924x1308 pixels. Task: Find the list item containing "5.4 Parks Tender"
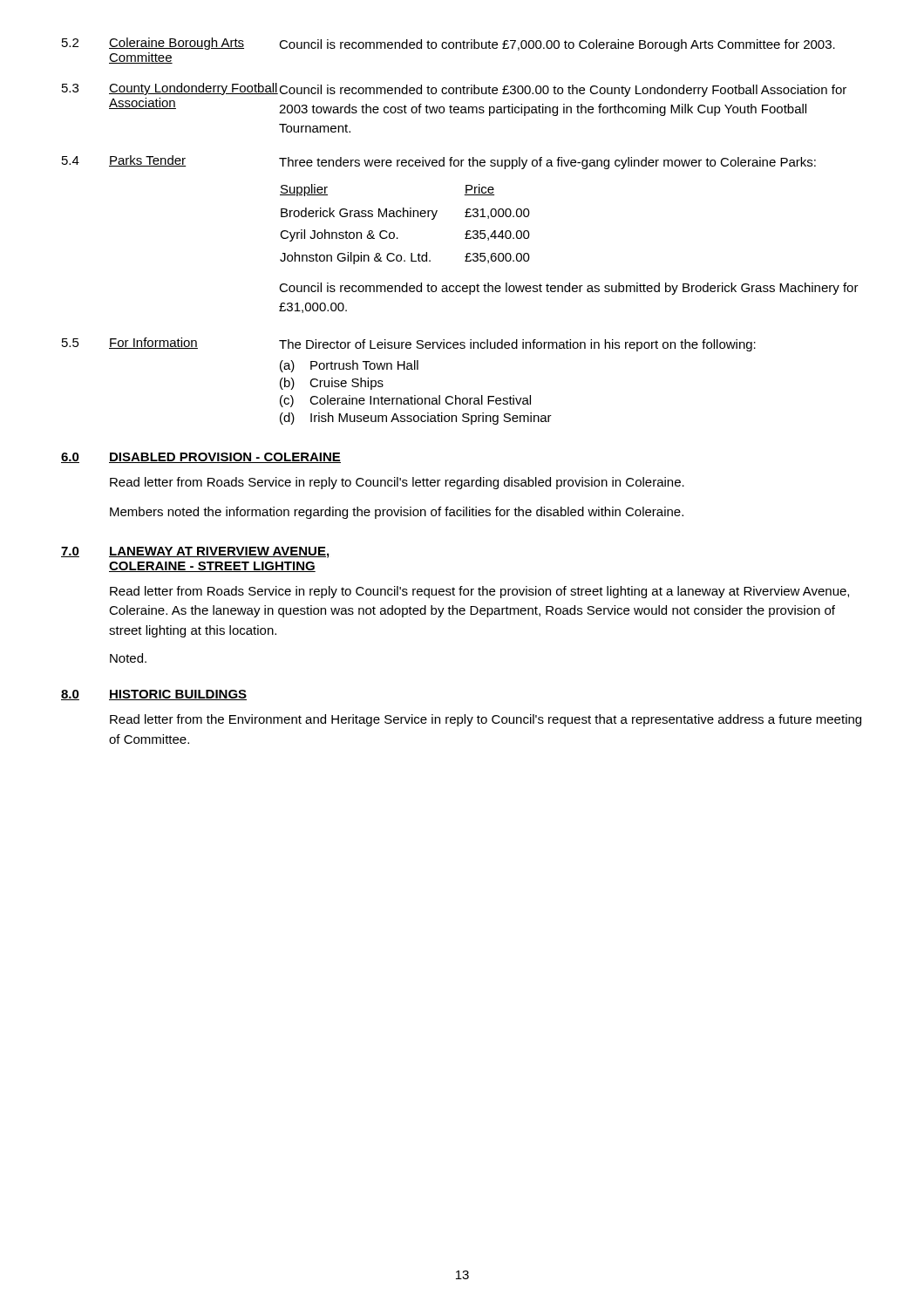coord(462,162)
